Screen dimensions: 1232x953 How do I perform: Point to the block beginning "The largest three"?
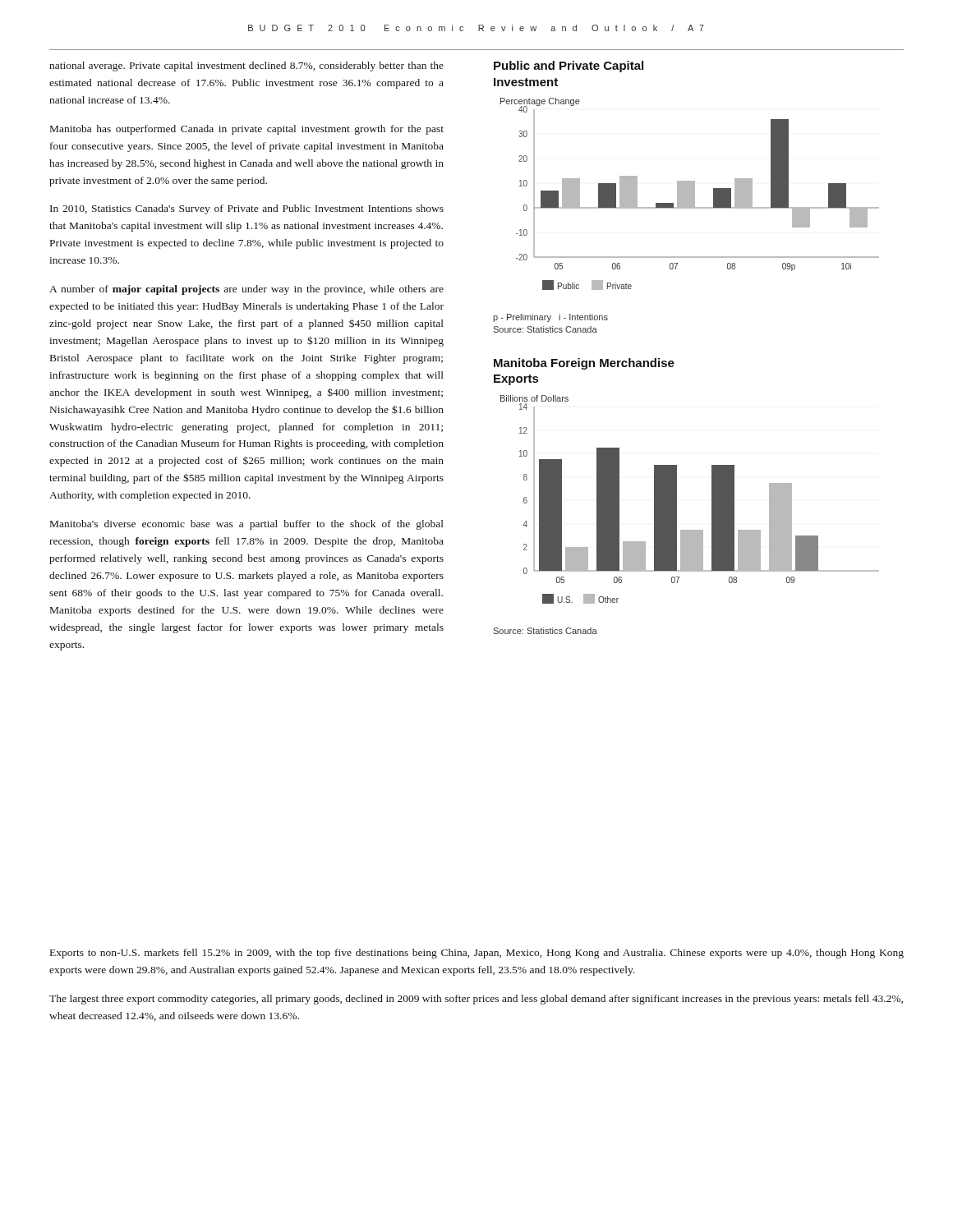[x=476, y=1008]
